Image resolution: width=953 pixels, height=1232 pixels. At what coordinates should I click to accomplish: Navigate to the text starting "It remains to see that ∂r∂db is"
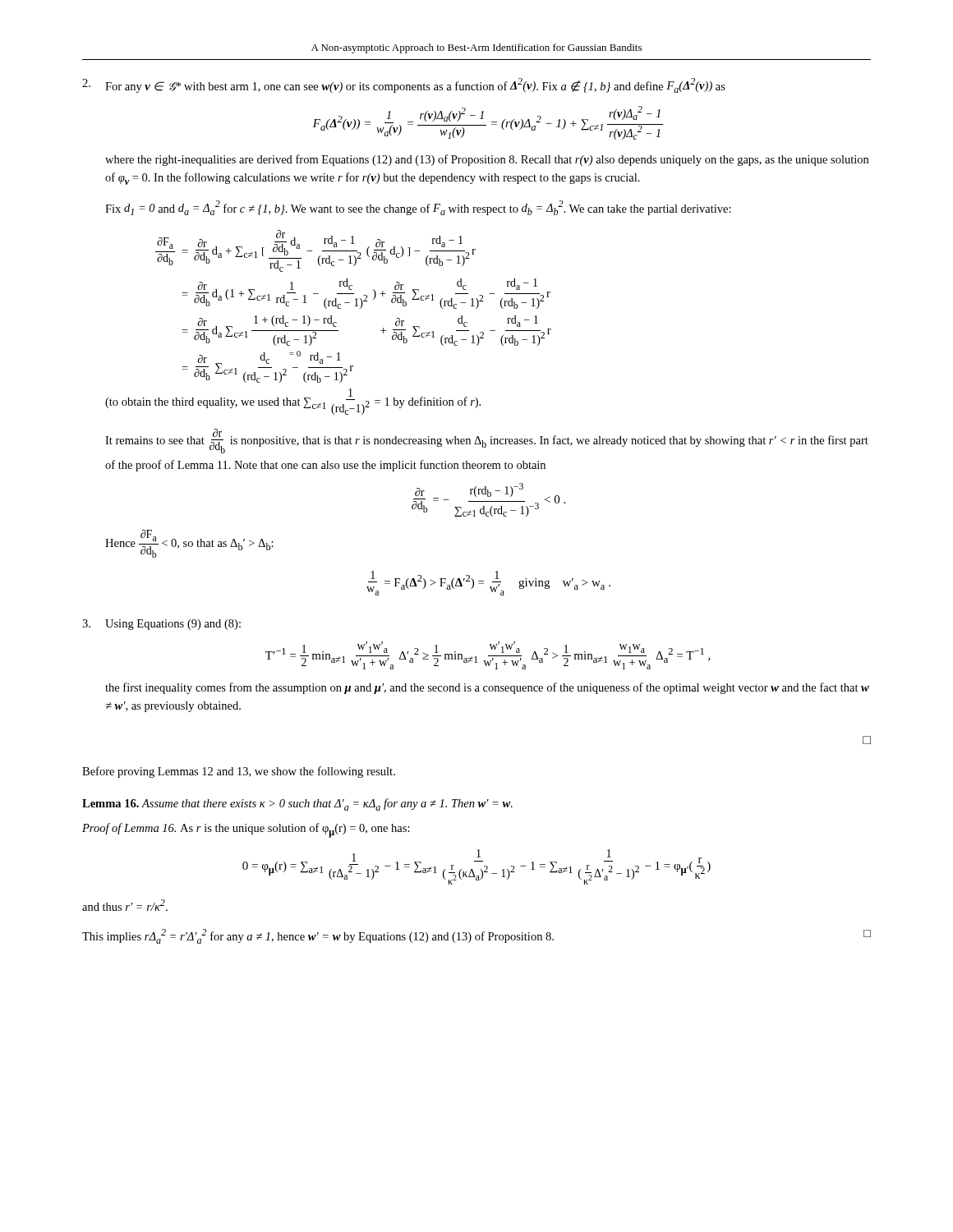487,449
